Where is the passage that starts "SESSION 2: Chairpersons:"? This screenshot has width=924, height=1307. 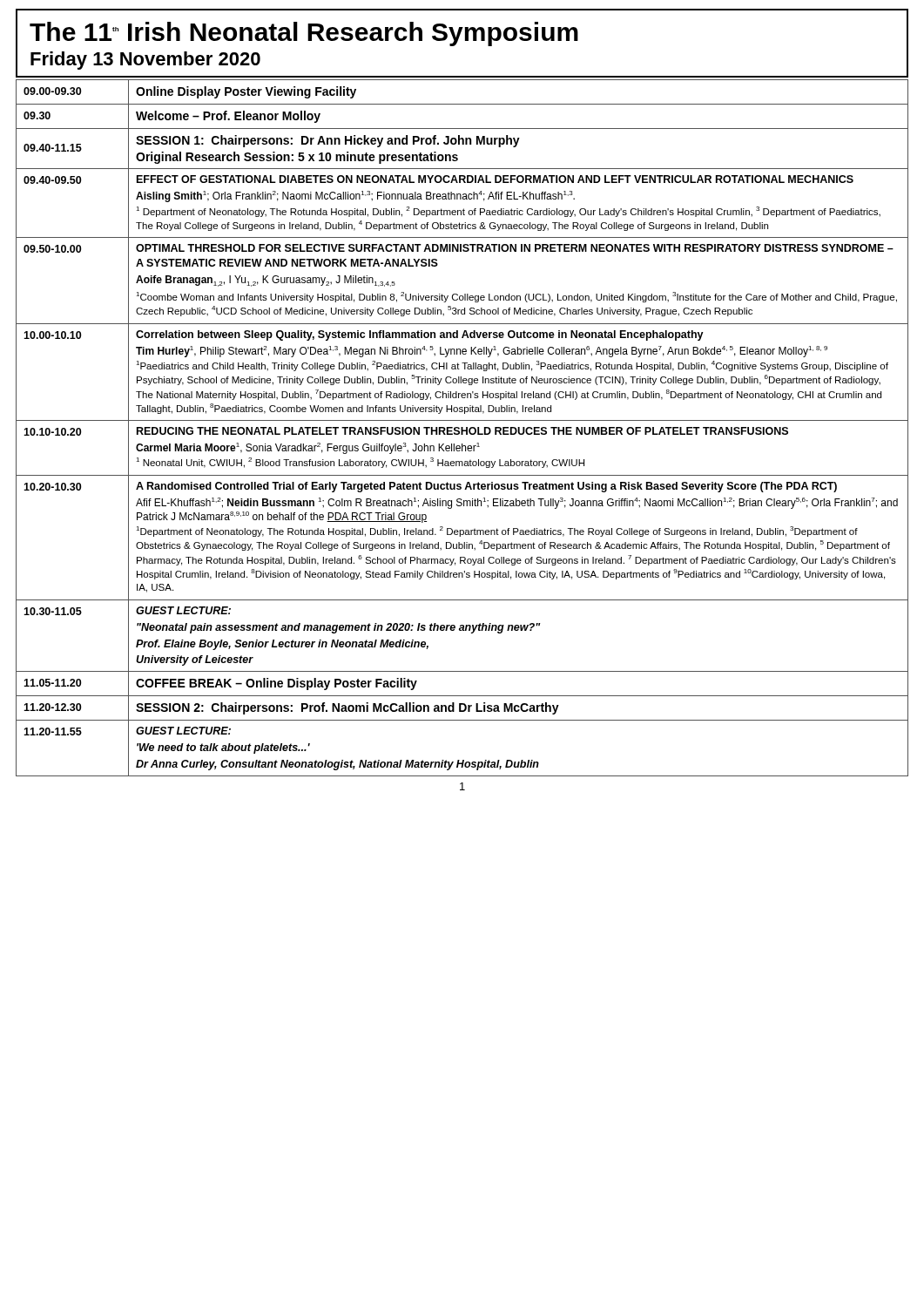[347, 708]
